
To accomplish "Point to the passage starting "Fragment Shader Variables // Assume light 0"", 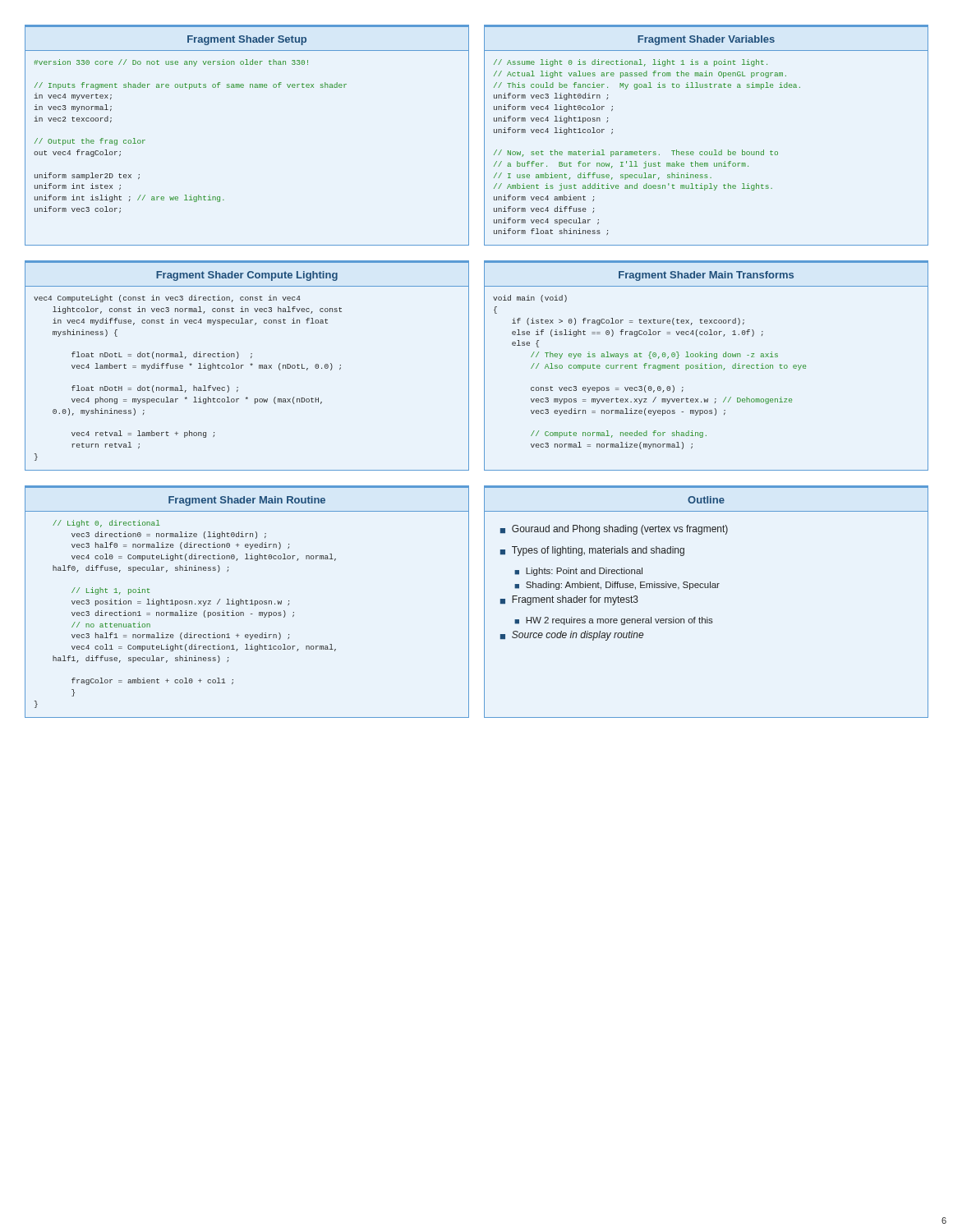I will coord(706,136).
